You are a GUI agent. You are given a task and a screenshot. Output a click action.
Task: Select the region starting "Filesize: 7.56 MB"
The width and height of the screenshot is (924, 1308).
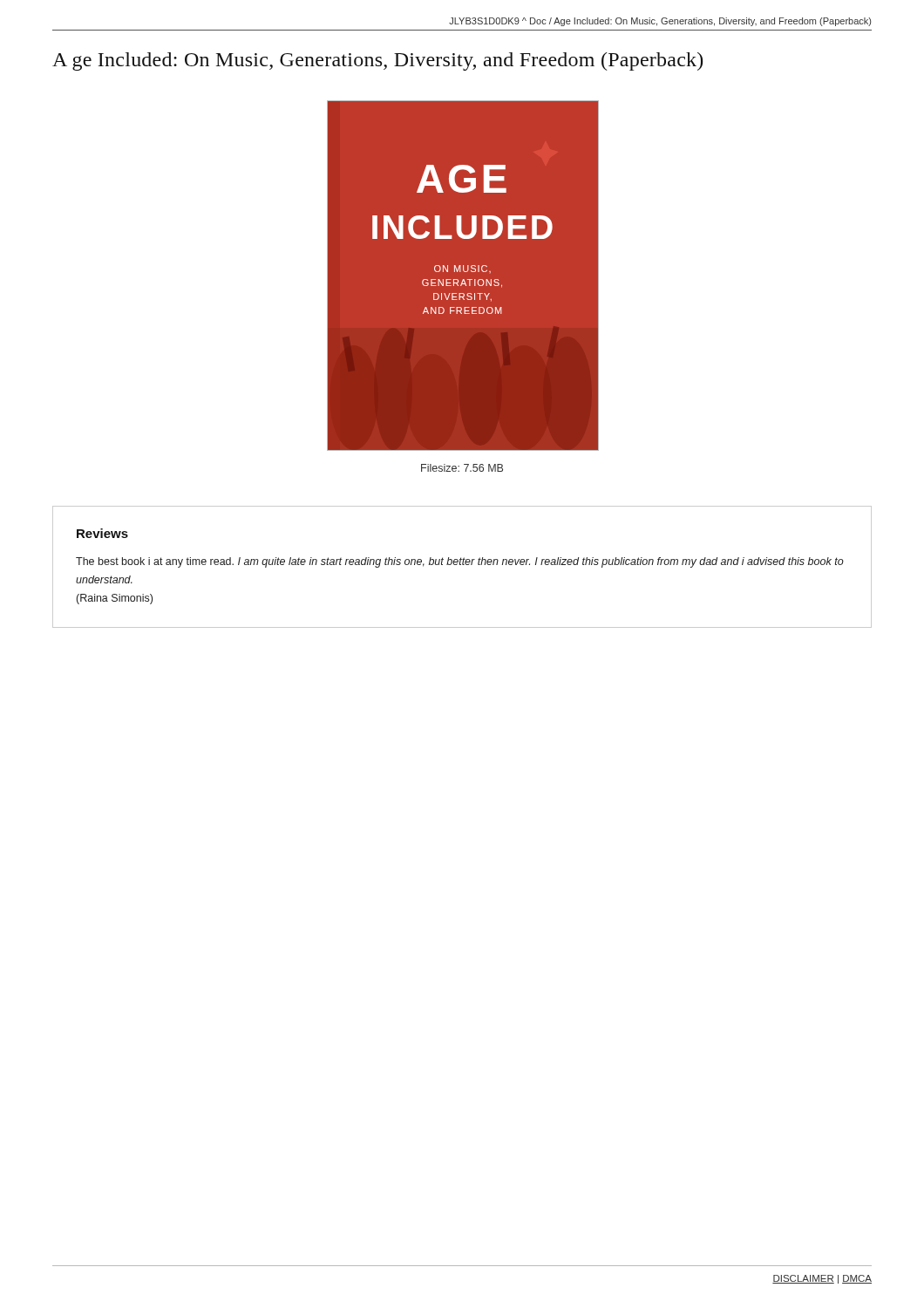tap(462, 468)
